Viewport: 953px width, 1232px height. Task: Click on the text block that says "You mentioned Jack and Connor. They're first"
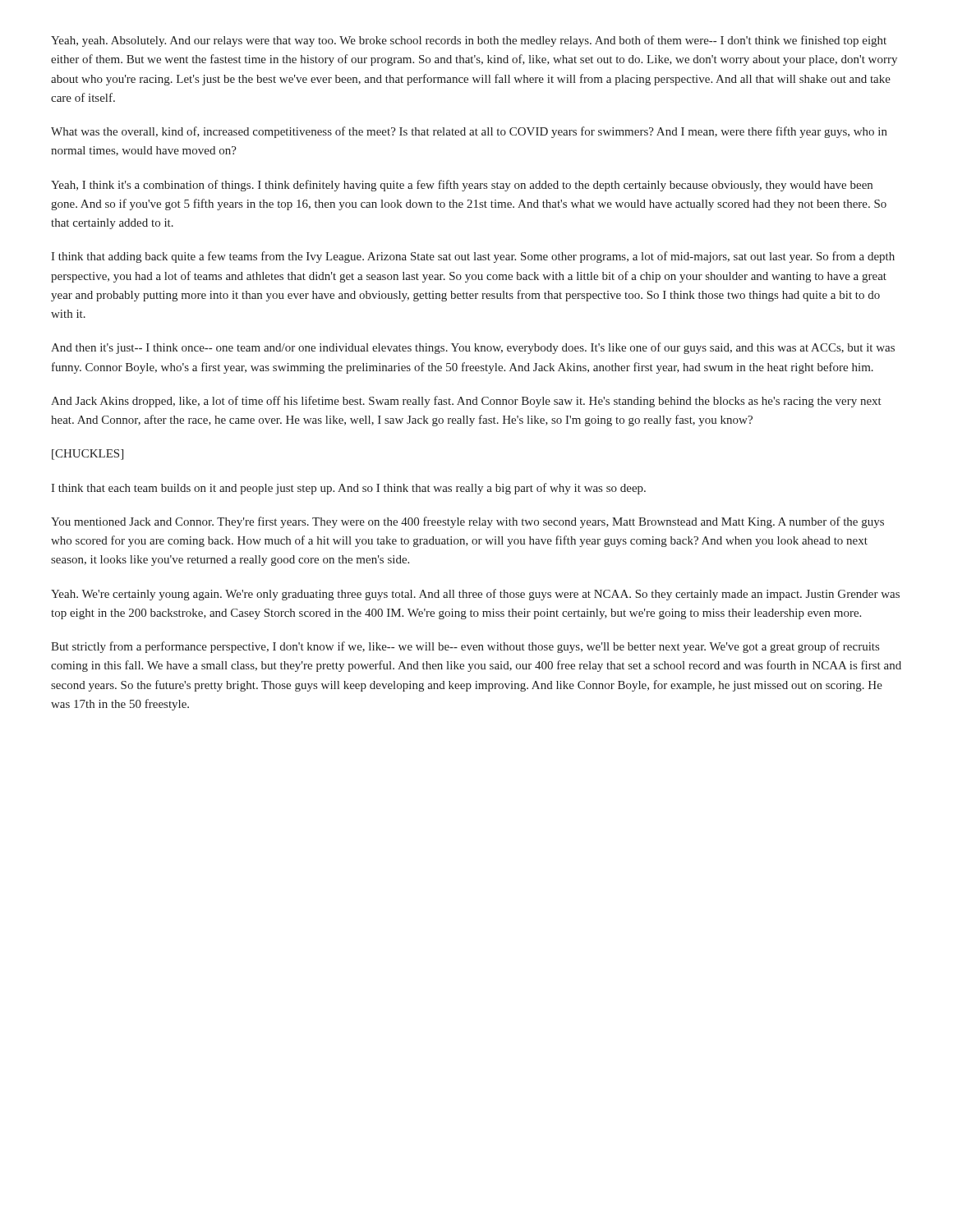(468, 540)
